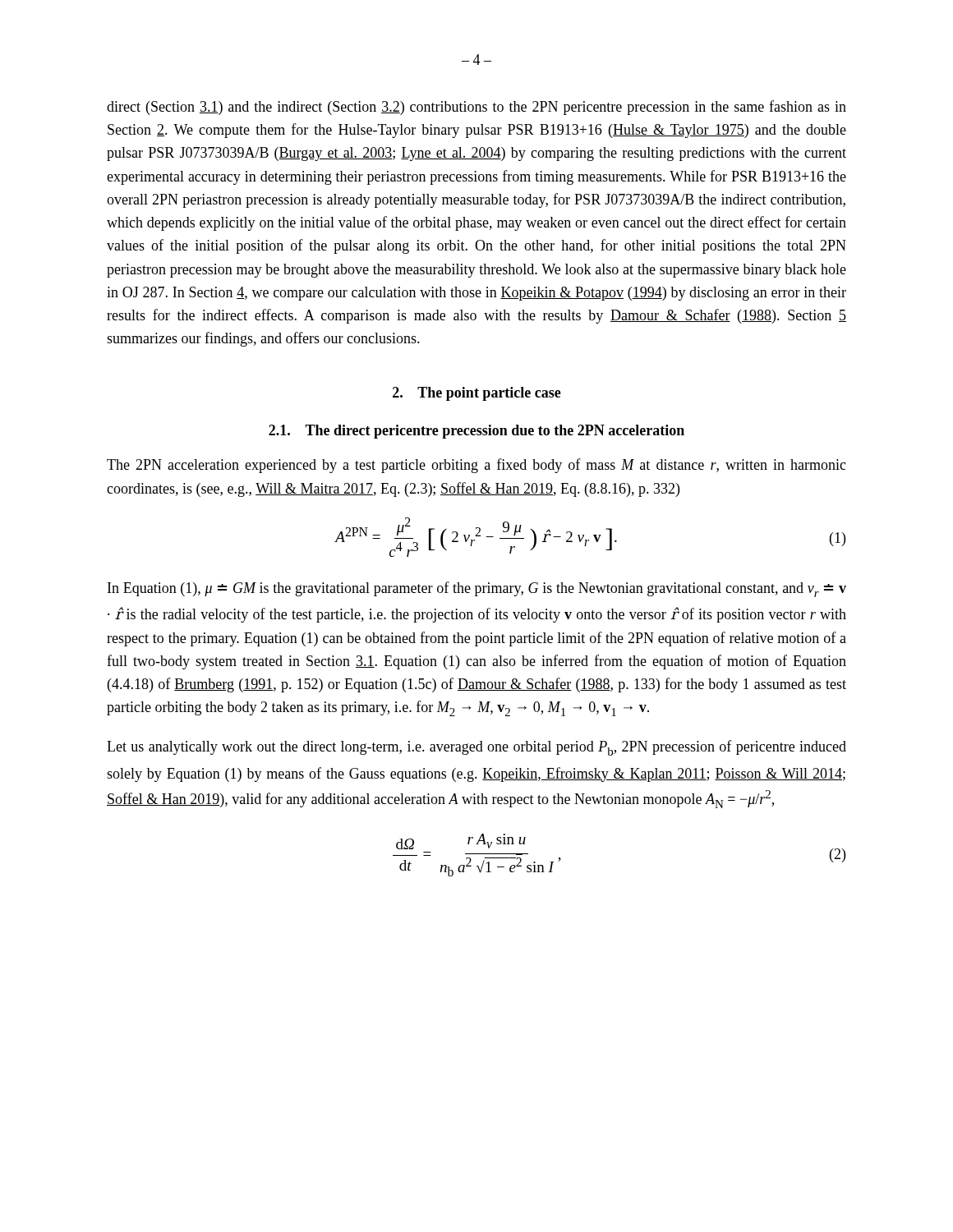
Task: Select the region starting "2.1. The direct pericentre precession"
Action: click(476, 430)
